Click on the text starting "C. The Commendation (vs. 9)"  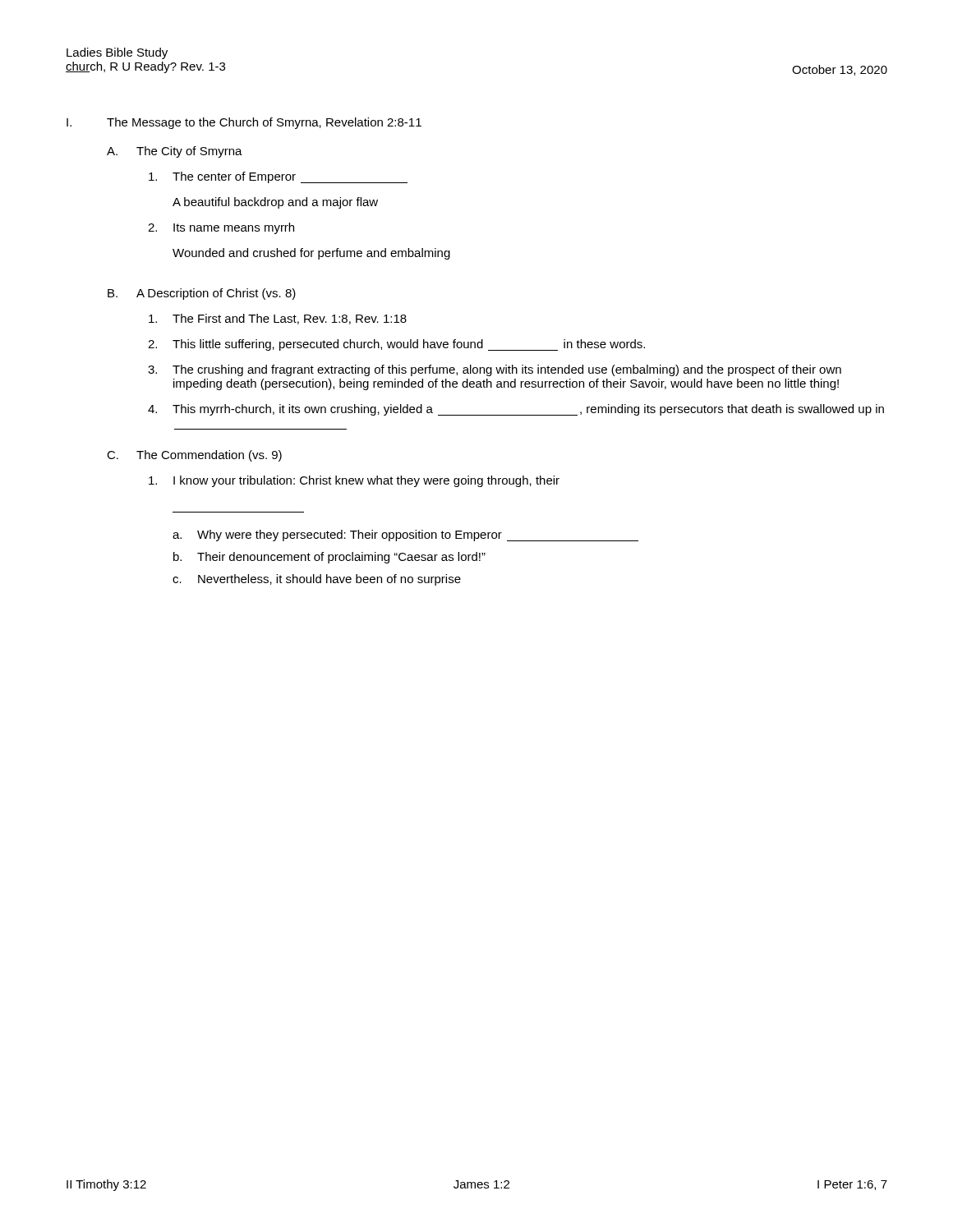(194, 456)
